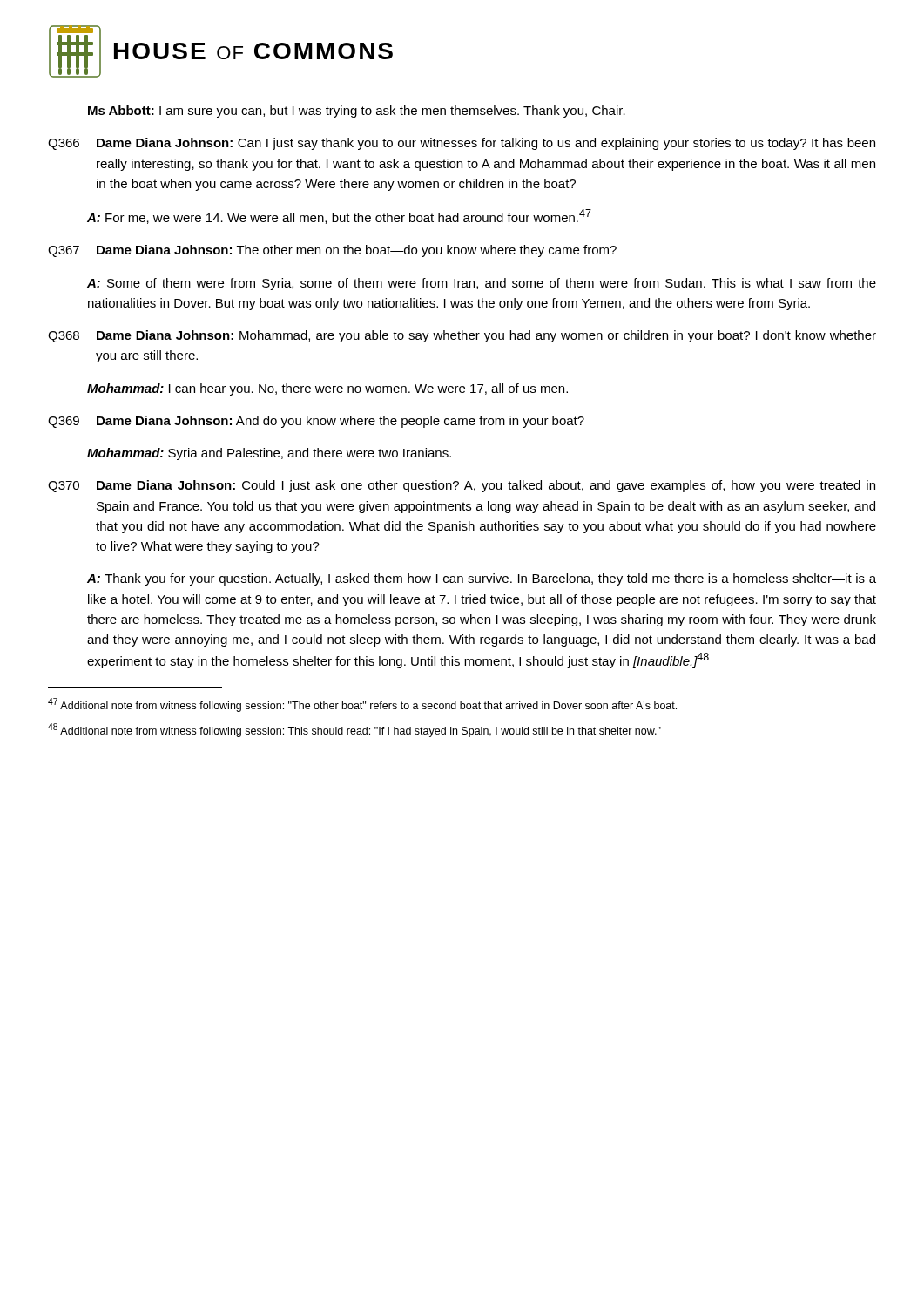Navigate to the element starting "Q368 Dame Diana Johnson:"
This screenshot has height=1307, width=924.
click(462, 345)
